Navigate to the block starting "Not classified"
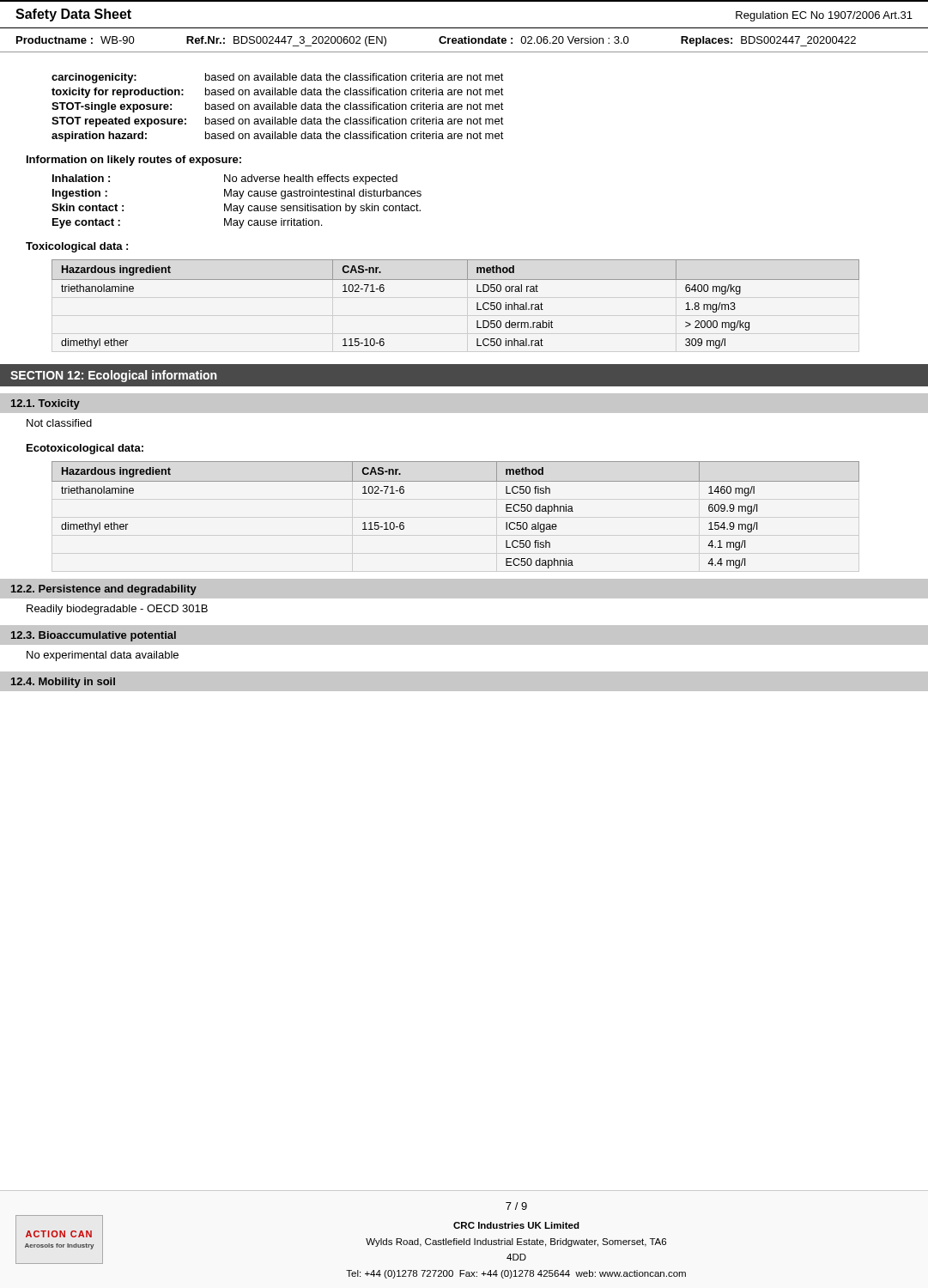The height and width of the screenshot is (1288, 928). [59, 423]
